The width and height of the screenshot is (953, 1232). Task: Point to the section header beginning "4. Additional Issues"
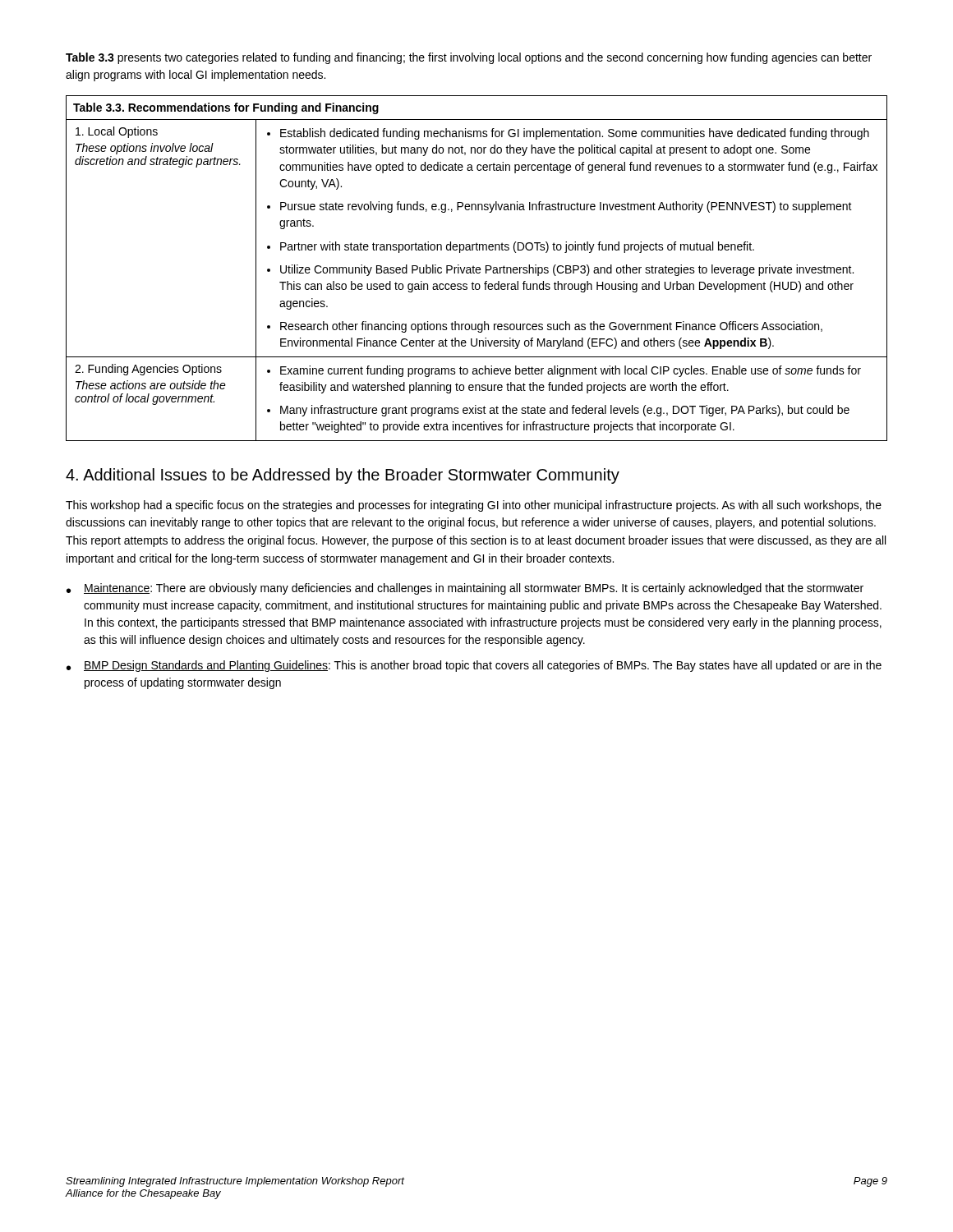pos(342,475)
